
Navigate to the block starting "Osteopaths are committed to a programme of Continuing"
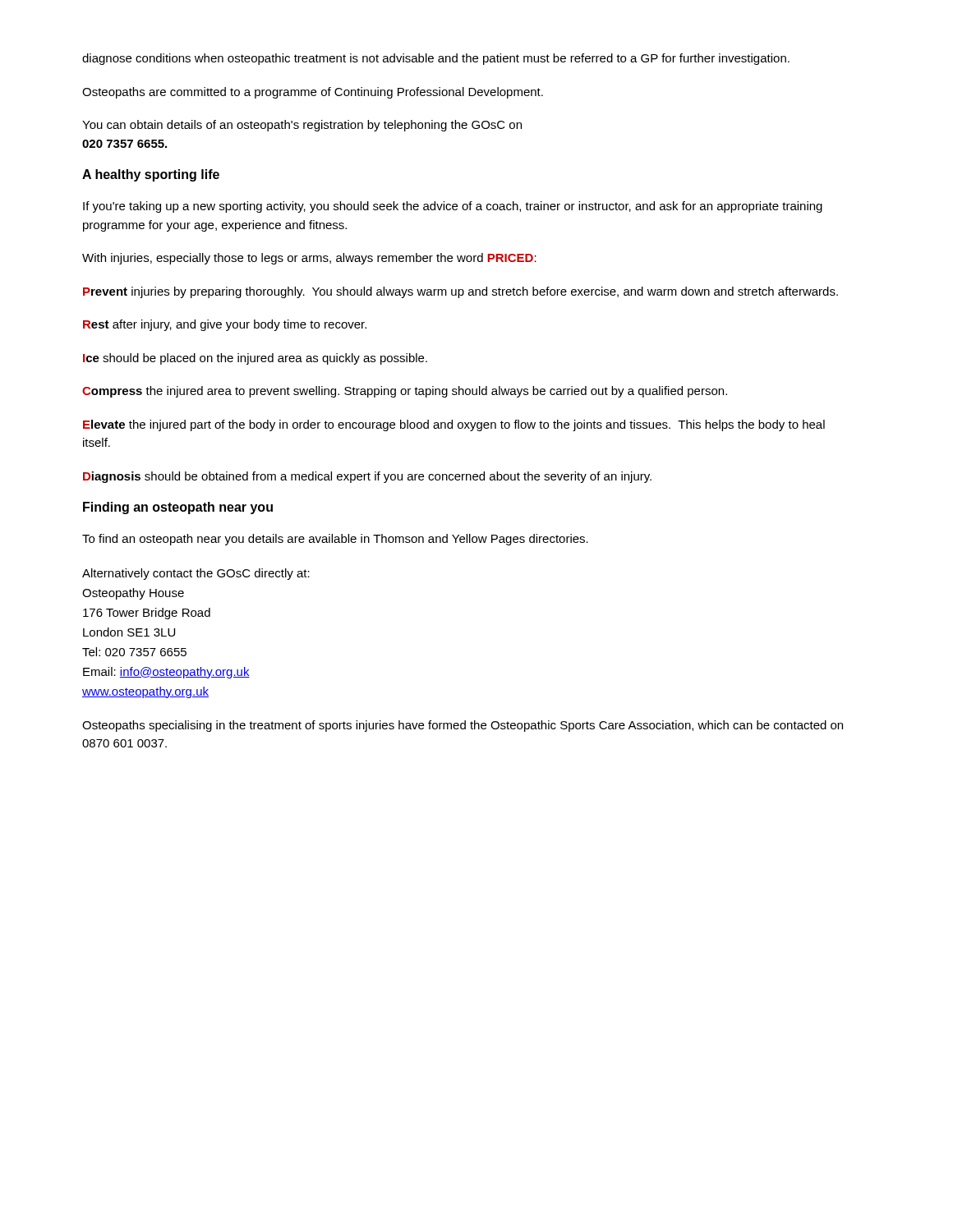coord(313,91)
